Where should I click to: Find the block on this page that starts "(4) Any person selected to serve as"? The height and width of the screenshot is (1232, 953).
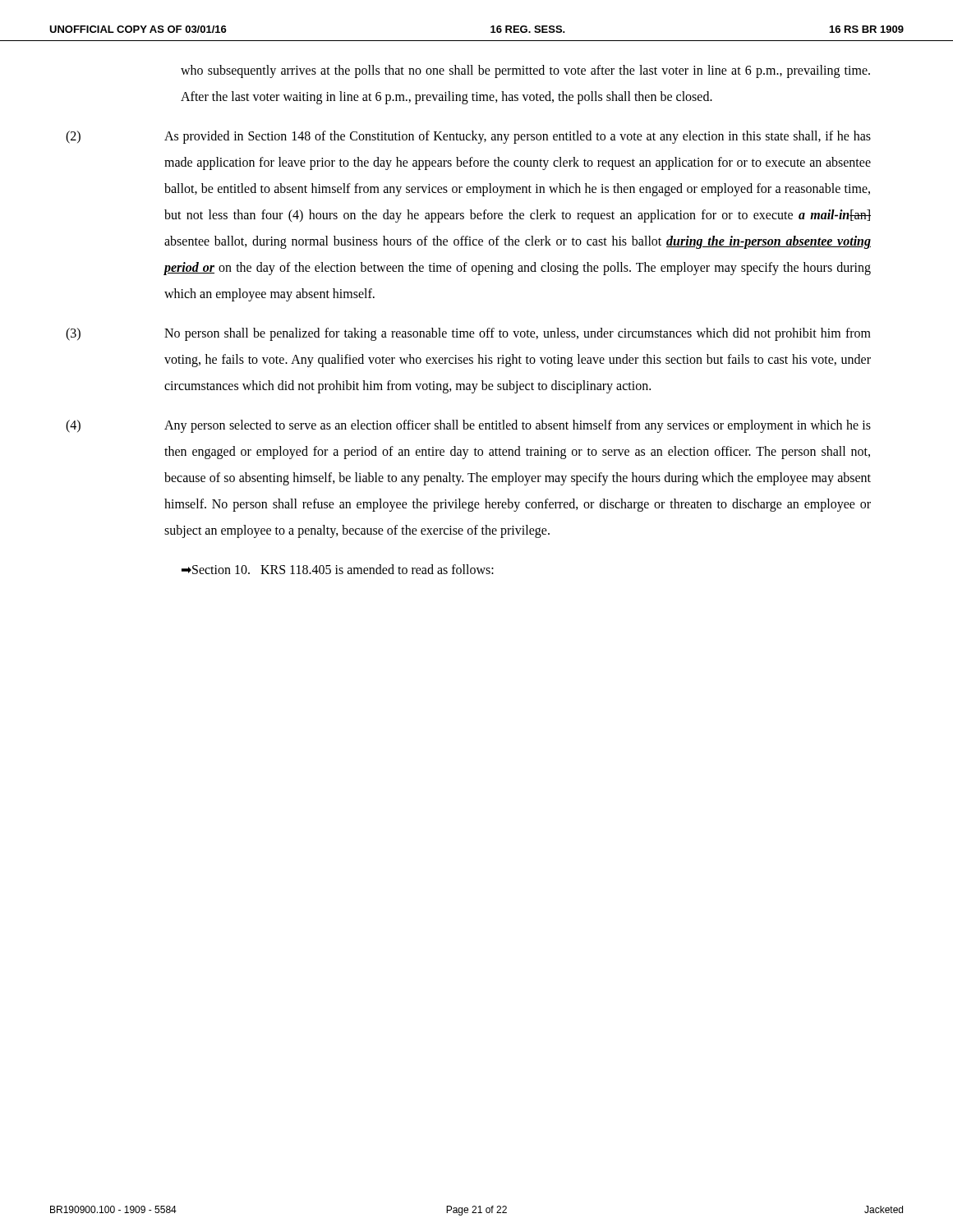pyautogui.click(x=460, y=478)
